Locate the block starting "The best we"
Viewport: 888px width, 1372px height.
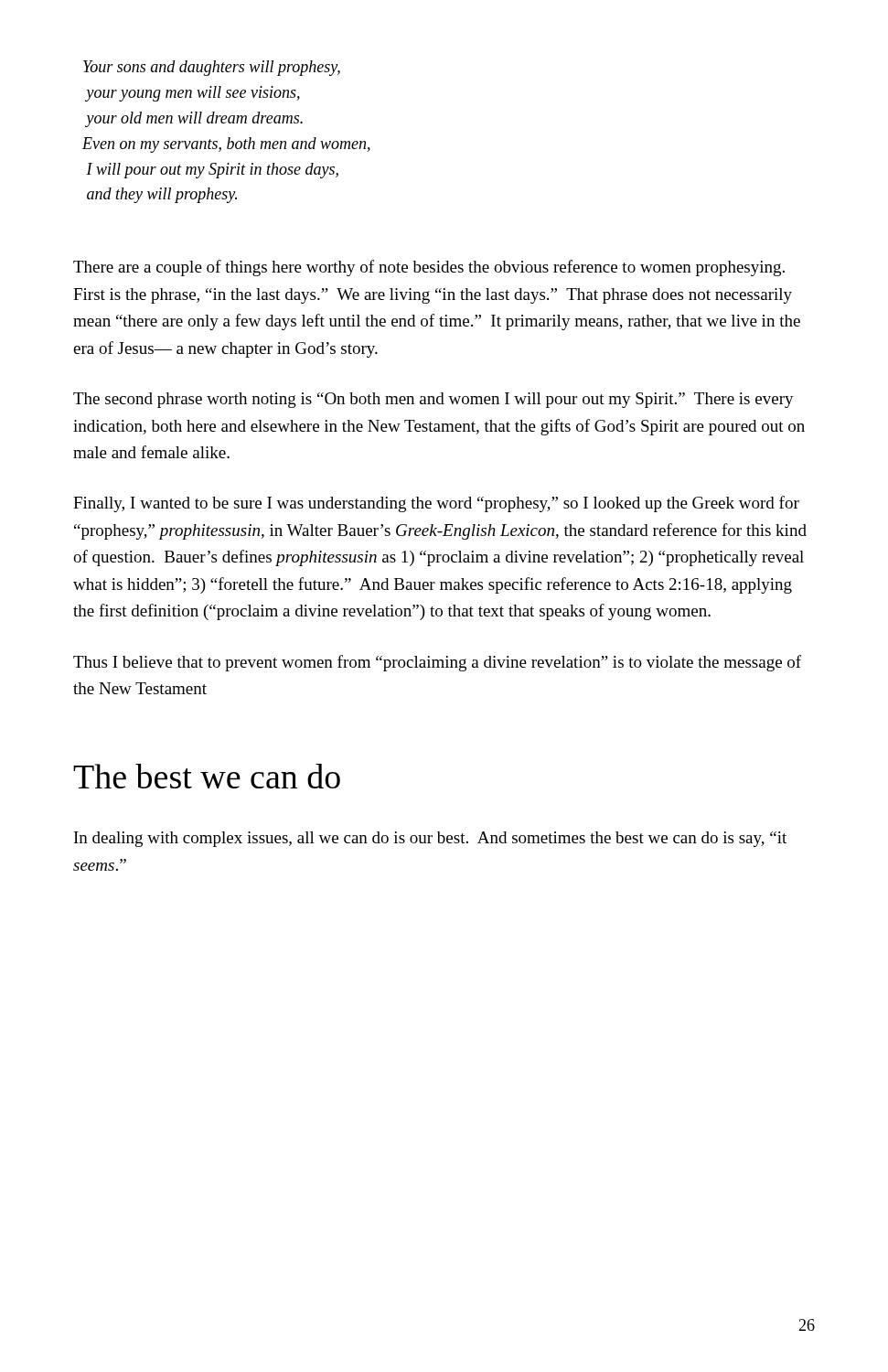(x=207, y=777)
